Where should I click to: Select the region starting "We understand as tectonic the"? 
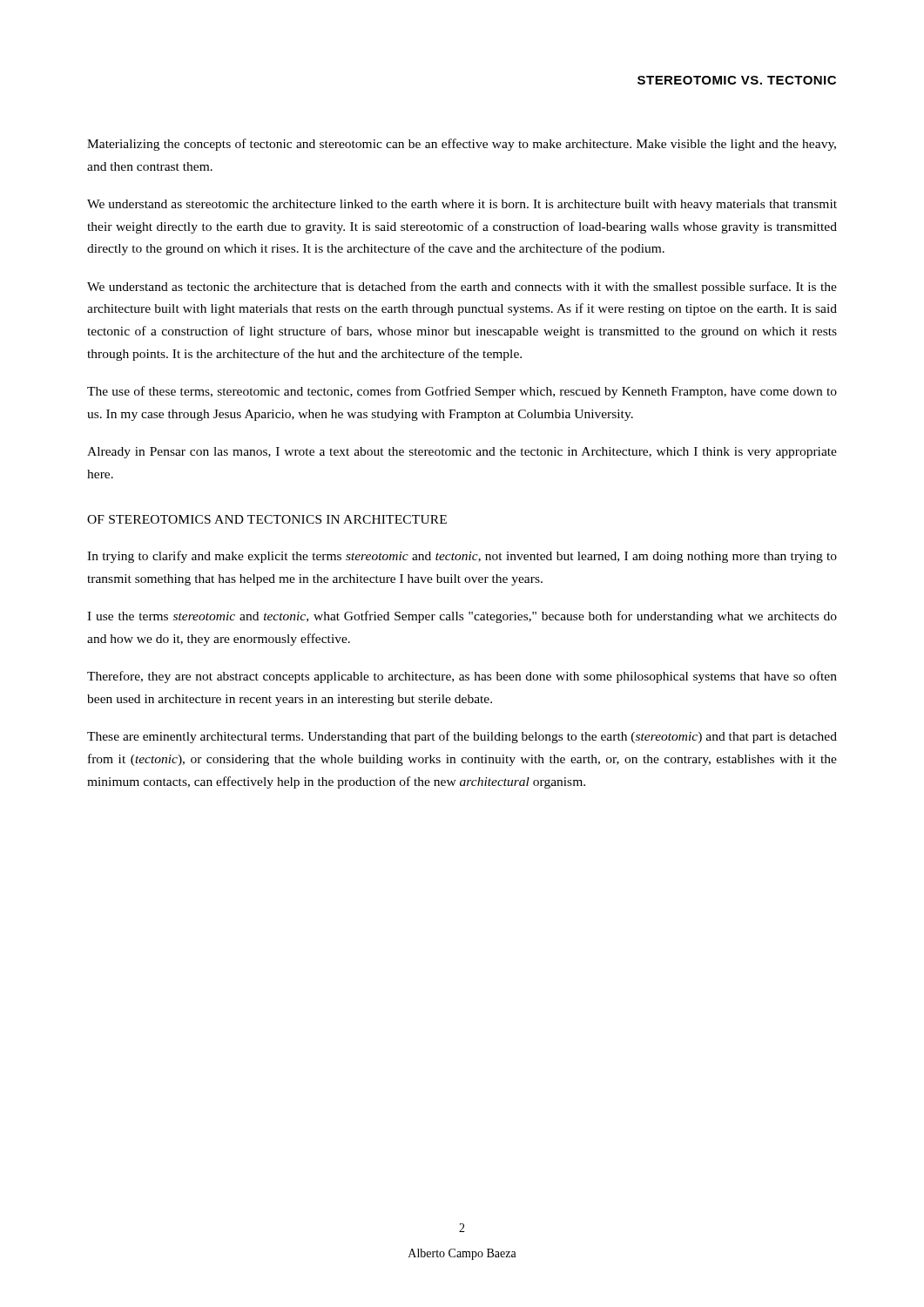coord(462,319)
